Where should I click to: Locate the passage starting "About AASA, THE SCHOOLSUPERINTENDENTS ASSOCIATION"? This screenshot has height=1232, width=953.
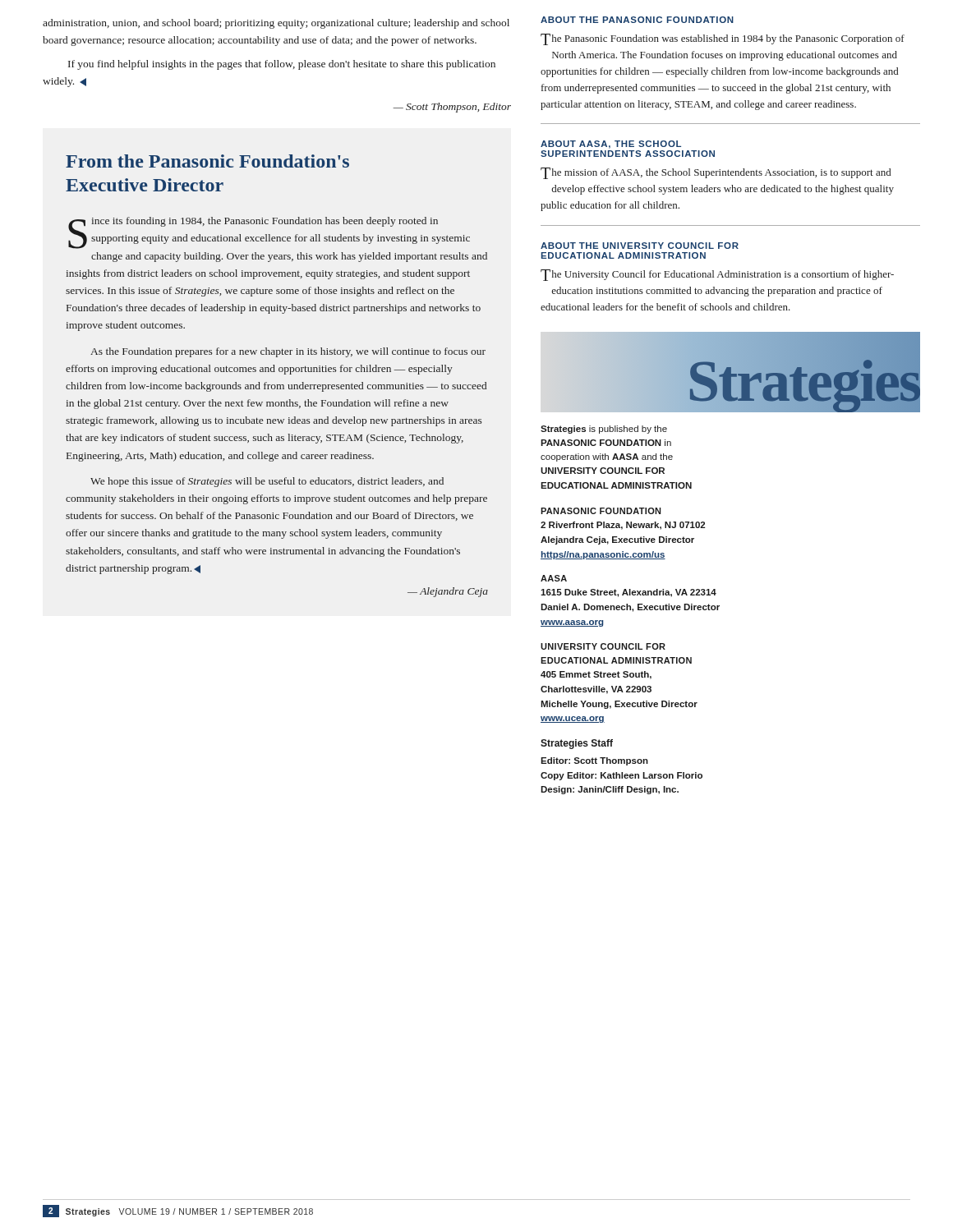coord(628,149)
